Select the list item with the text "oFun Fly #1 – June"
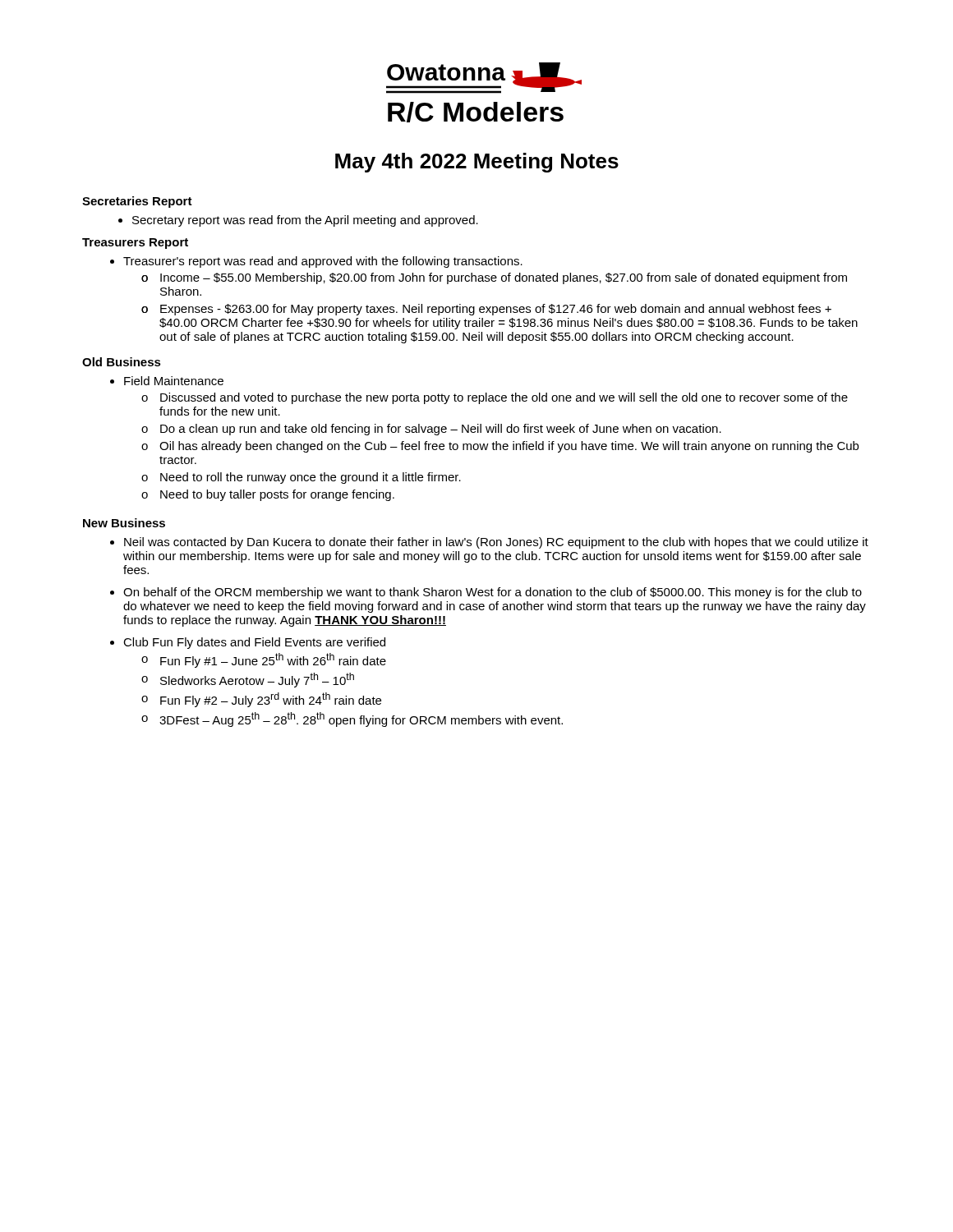The width and height of the screenshot is (953, 1232). [x=264, y=660]
